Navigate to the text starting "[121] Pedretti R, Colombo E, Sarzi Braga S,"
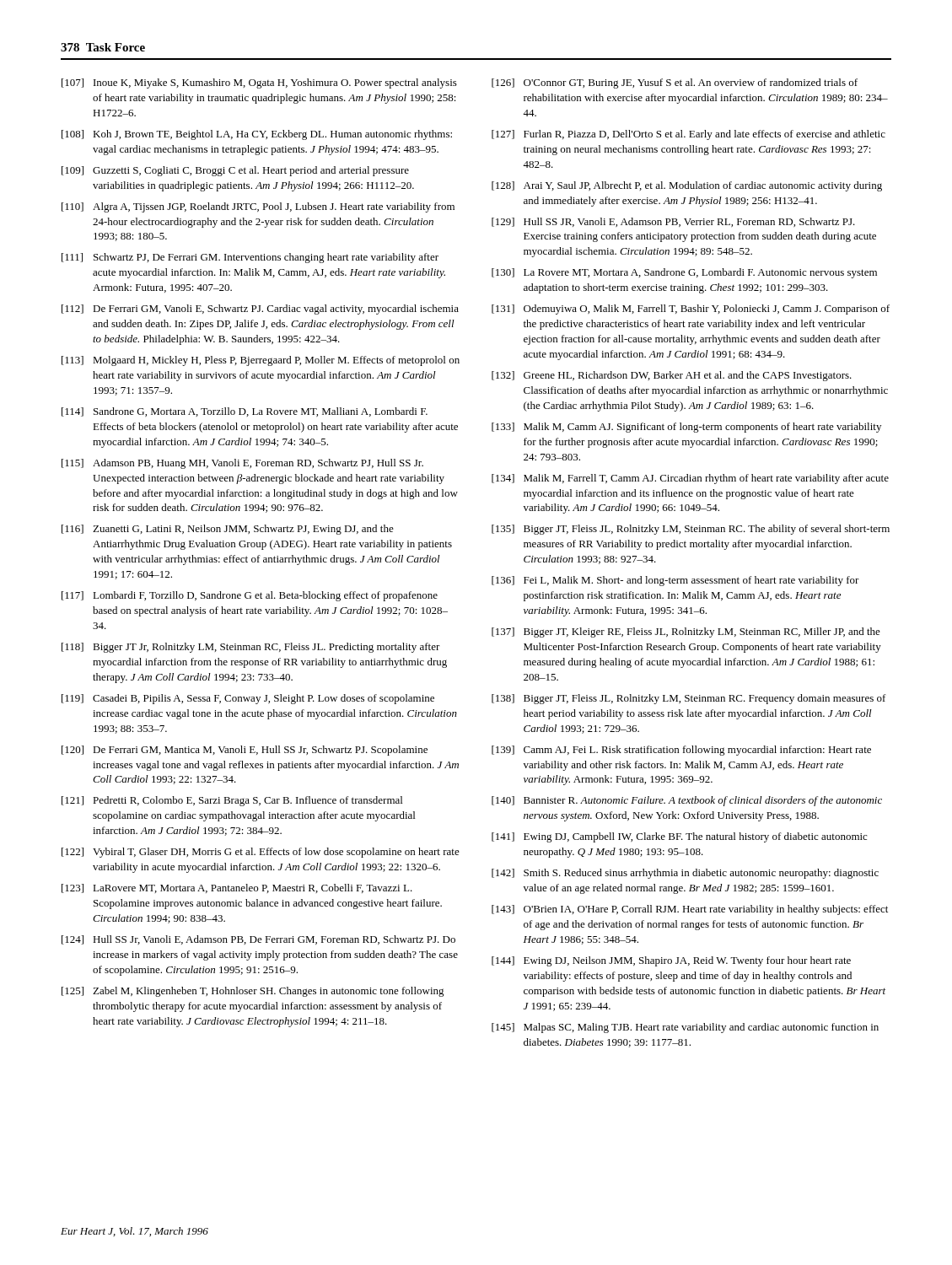This screenshot has width=952, height=1265. coord(261,816)
